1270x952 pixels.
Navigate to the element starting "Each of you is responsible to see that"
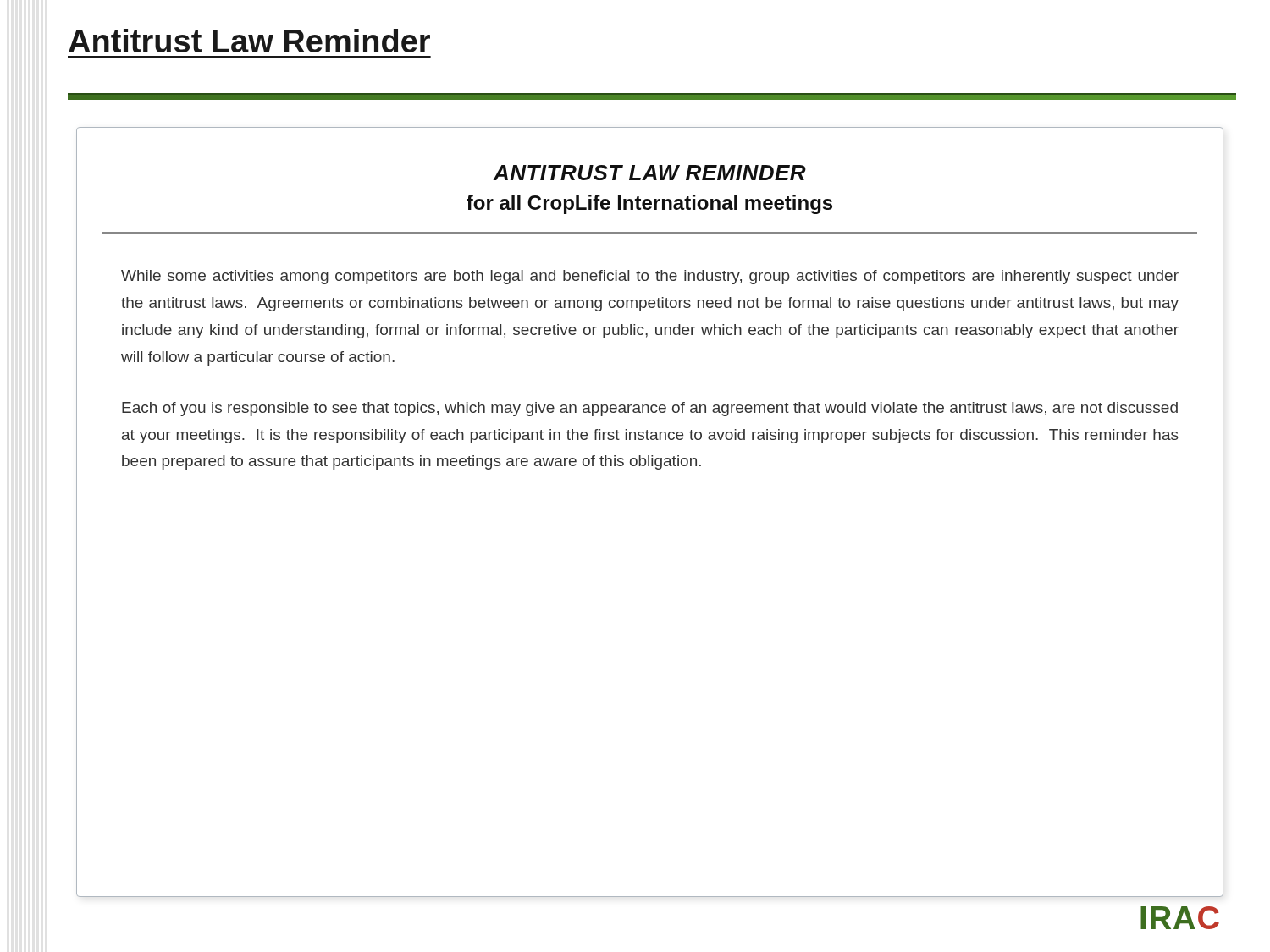coord(650,434)
